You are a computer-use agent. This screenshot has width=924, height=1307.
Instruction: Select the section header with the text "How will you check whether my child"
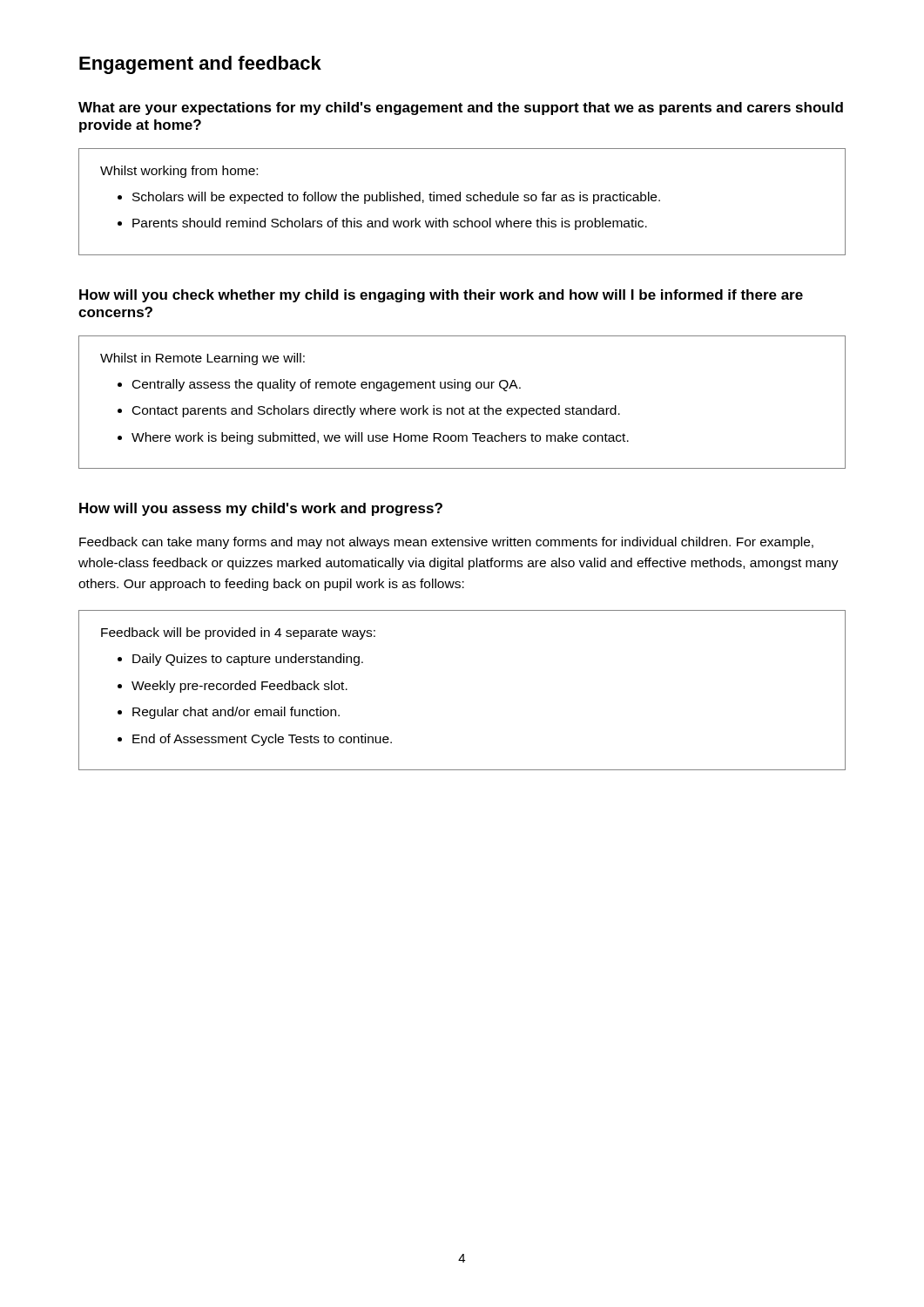441,304
